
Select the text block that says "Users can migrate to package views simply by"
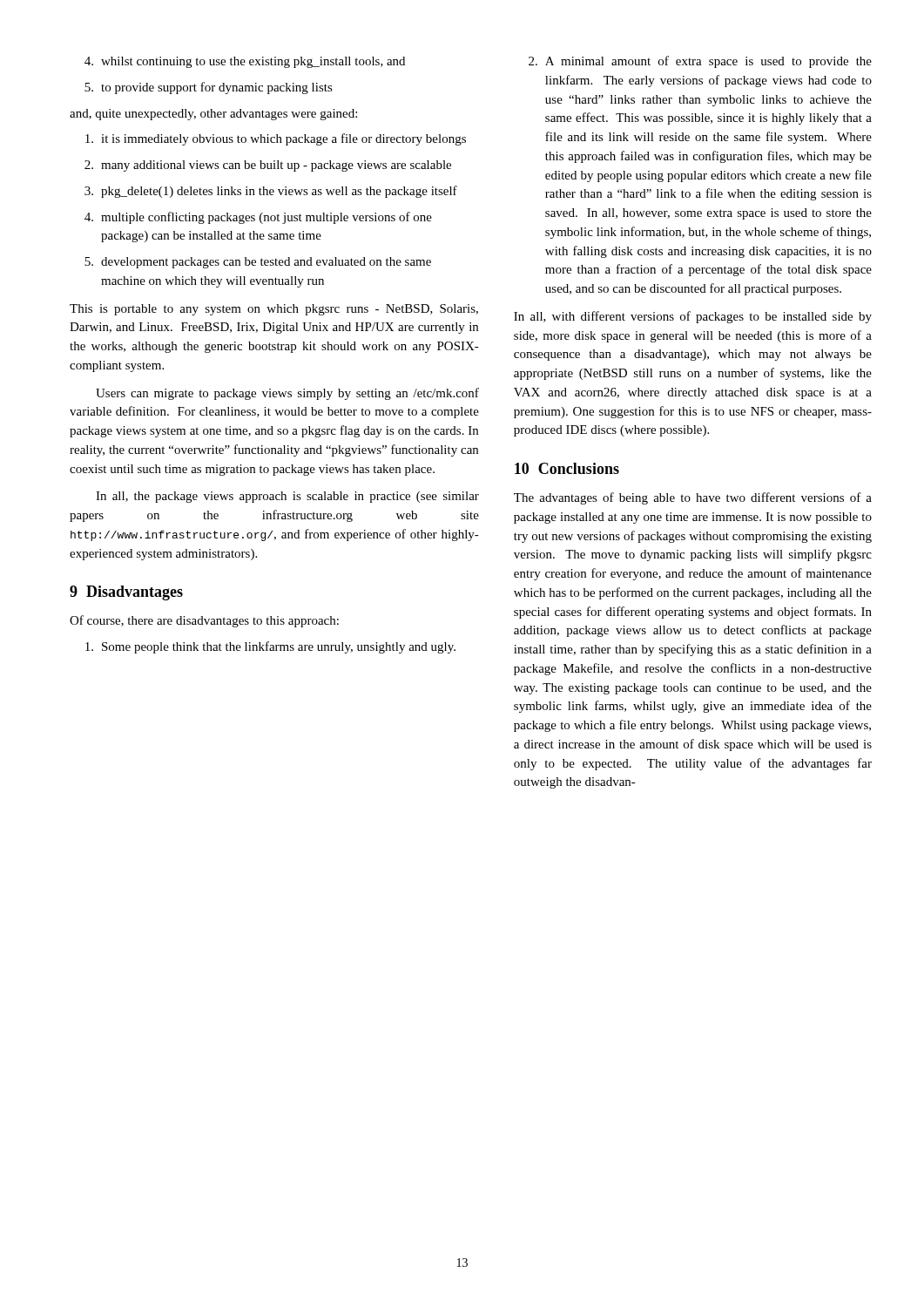(x=274, y=430)
